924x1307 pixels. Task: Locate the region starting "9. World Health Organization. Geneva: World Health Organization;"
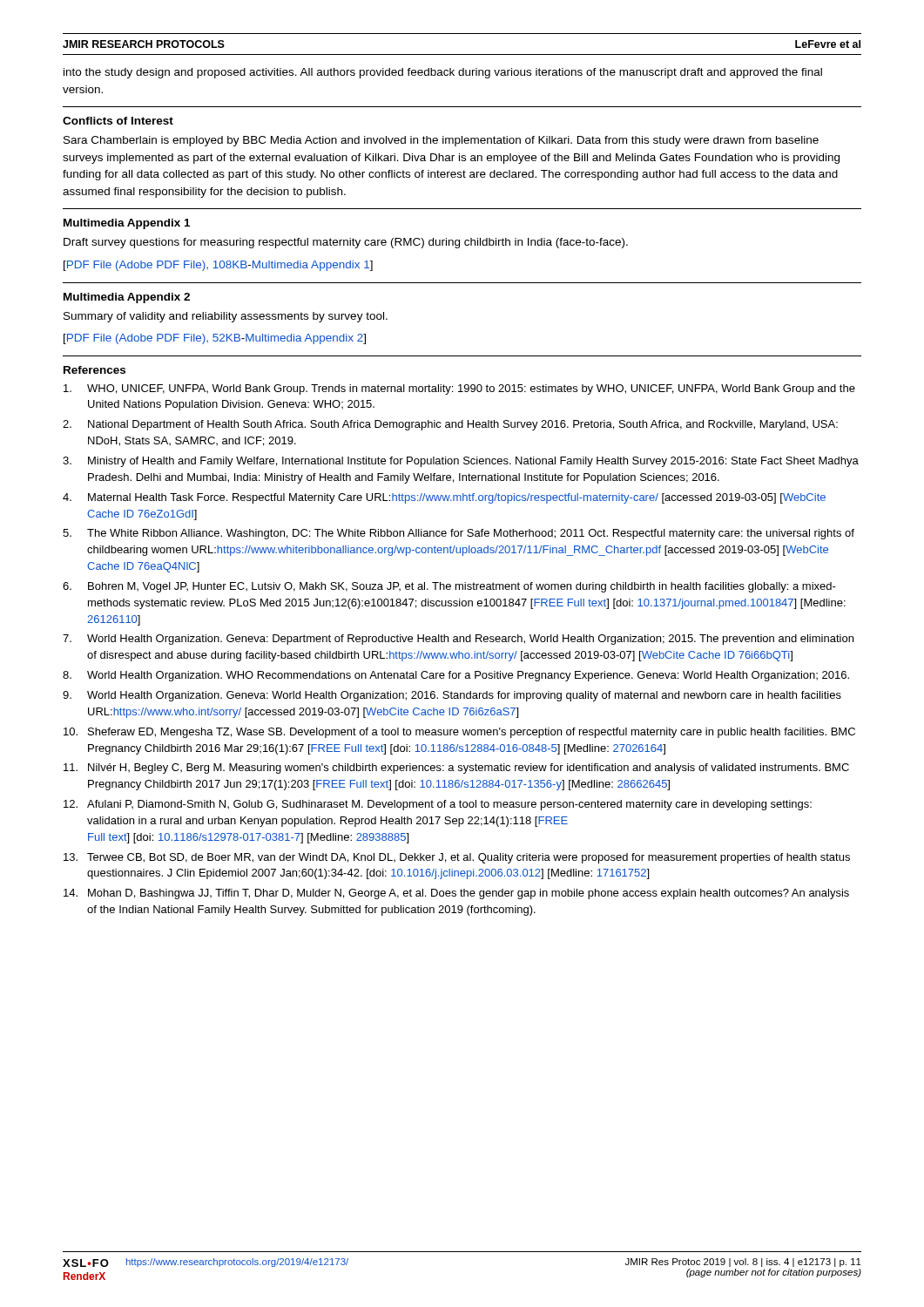[x=462, y=704]
